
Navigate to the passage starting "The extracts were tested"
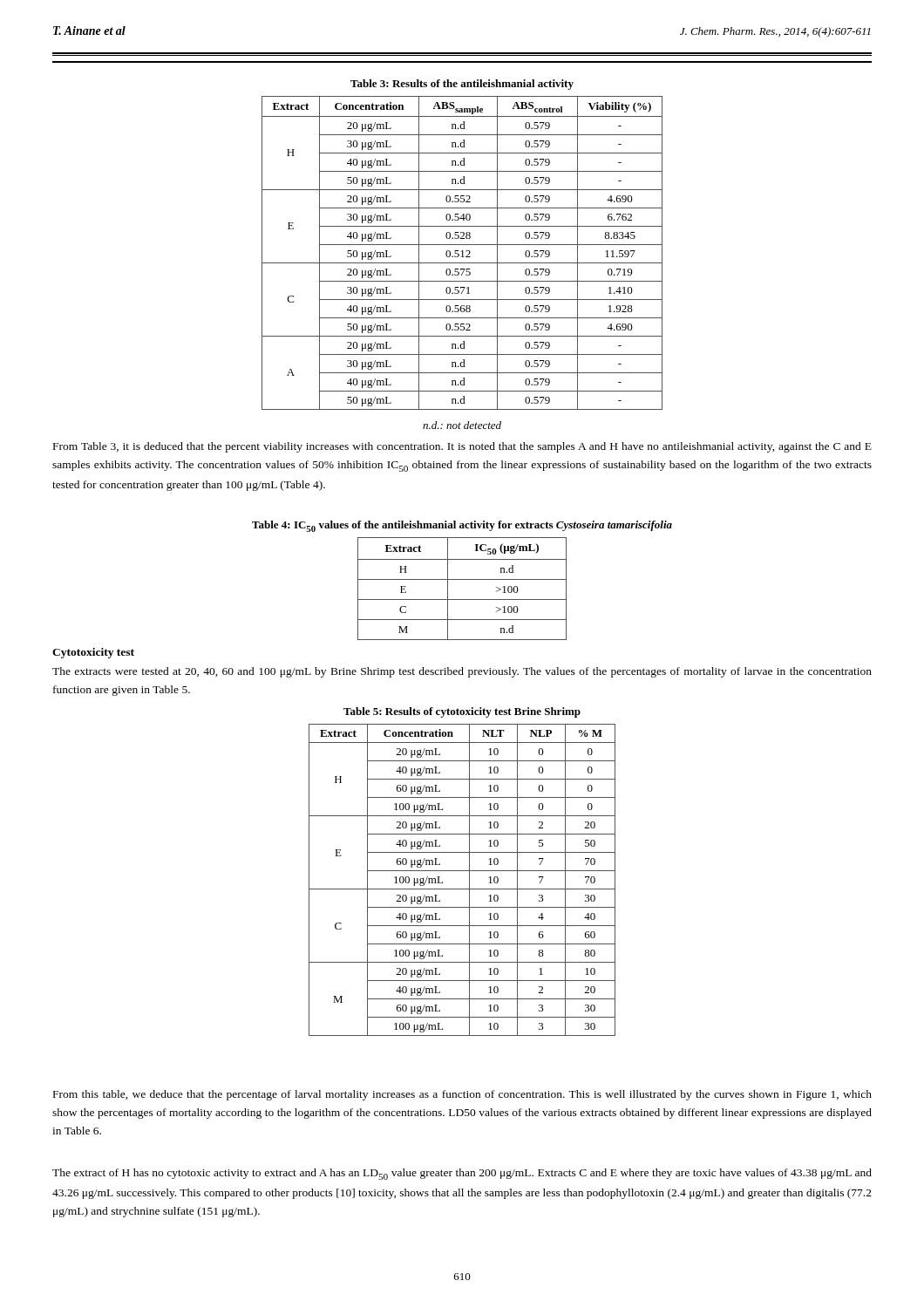462,680
